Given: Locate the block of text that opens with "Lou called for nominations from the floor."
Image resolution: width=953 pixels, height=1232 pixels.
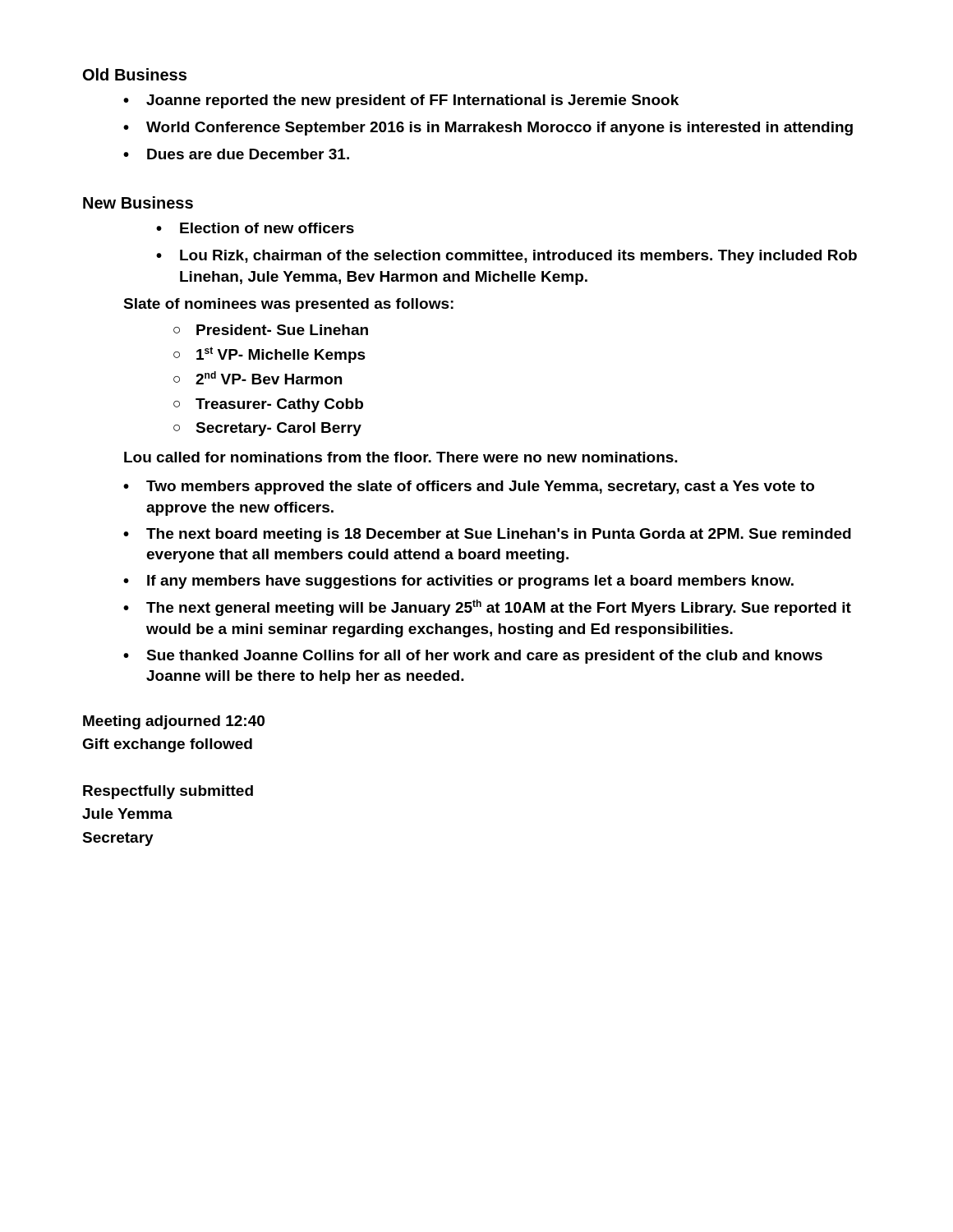Looking at the screenshot, I should pos(401,457).
